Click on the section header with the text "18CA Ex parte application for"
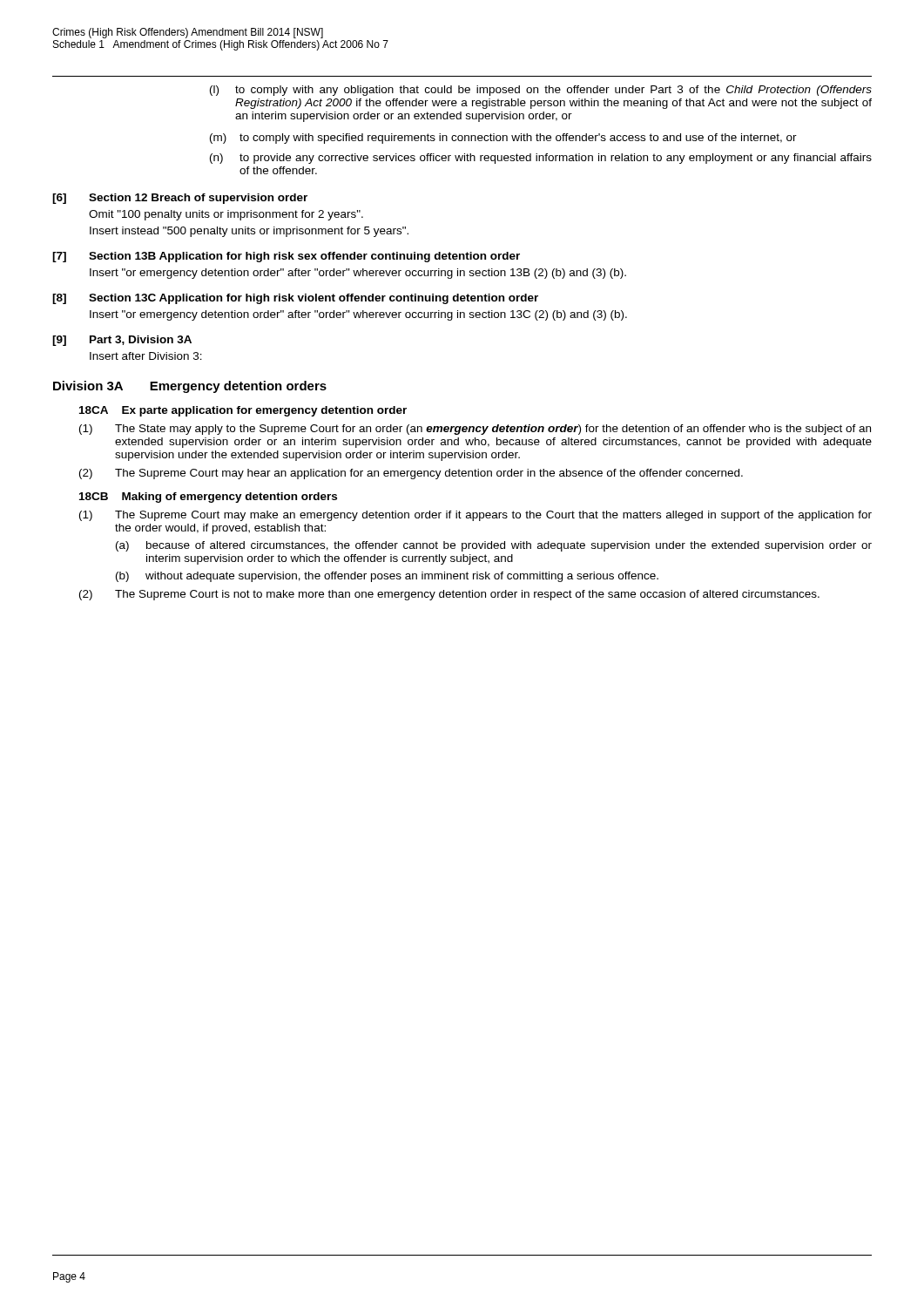The width and height of the screenshot is (924, 1307). pyautogui.click(x=243, y=411)
